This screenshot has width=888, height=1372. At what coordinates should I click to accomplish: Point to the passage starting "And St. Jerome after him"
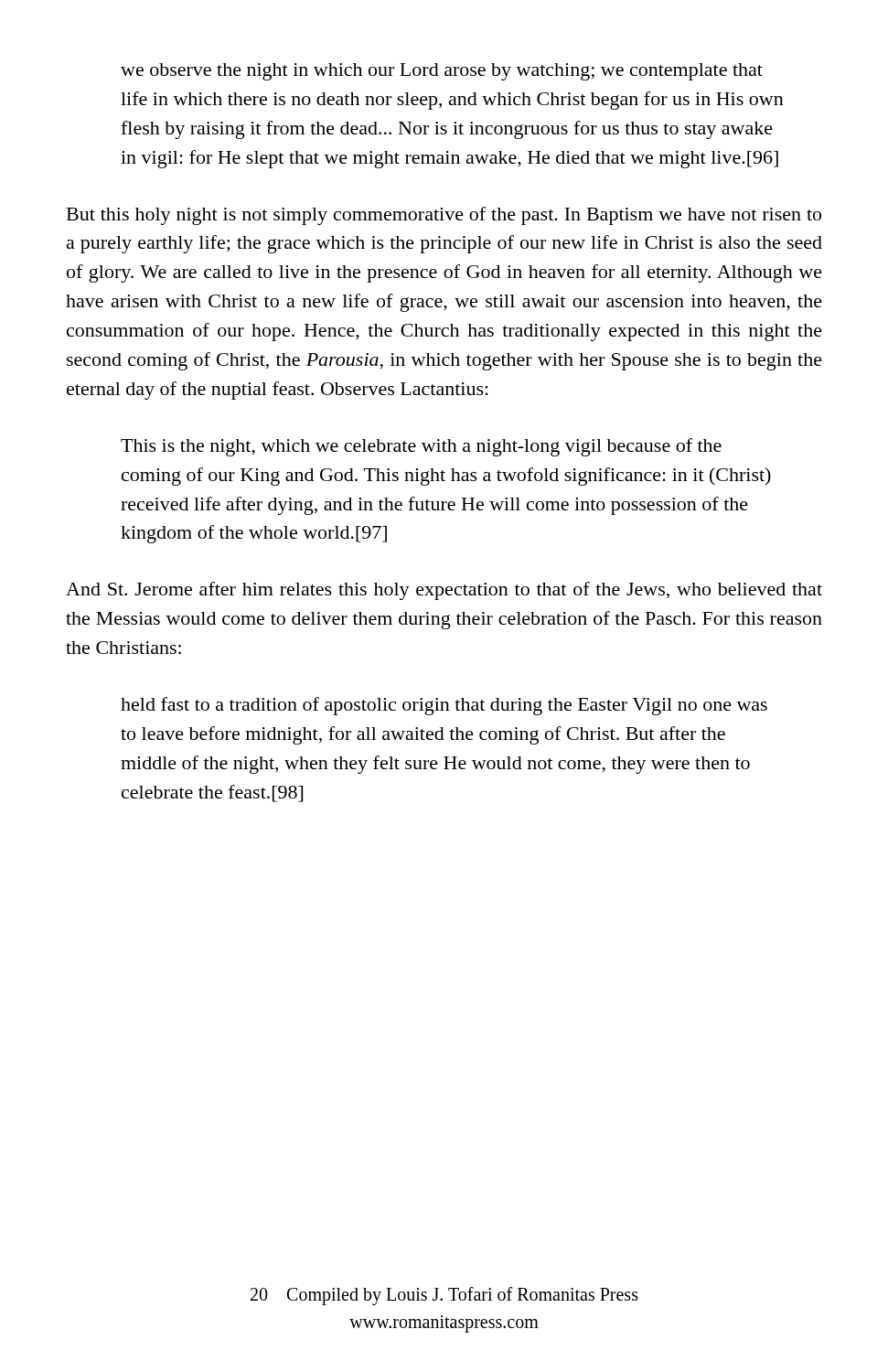(444, 618)
